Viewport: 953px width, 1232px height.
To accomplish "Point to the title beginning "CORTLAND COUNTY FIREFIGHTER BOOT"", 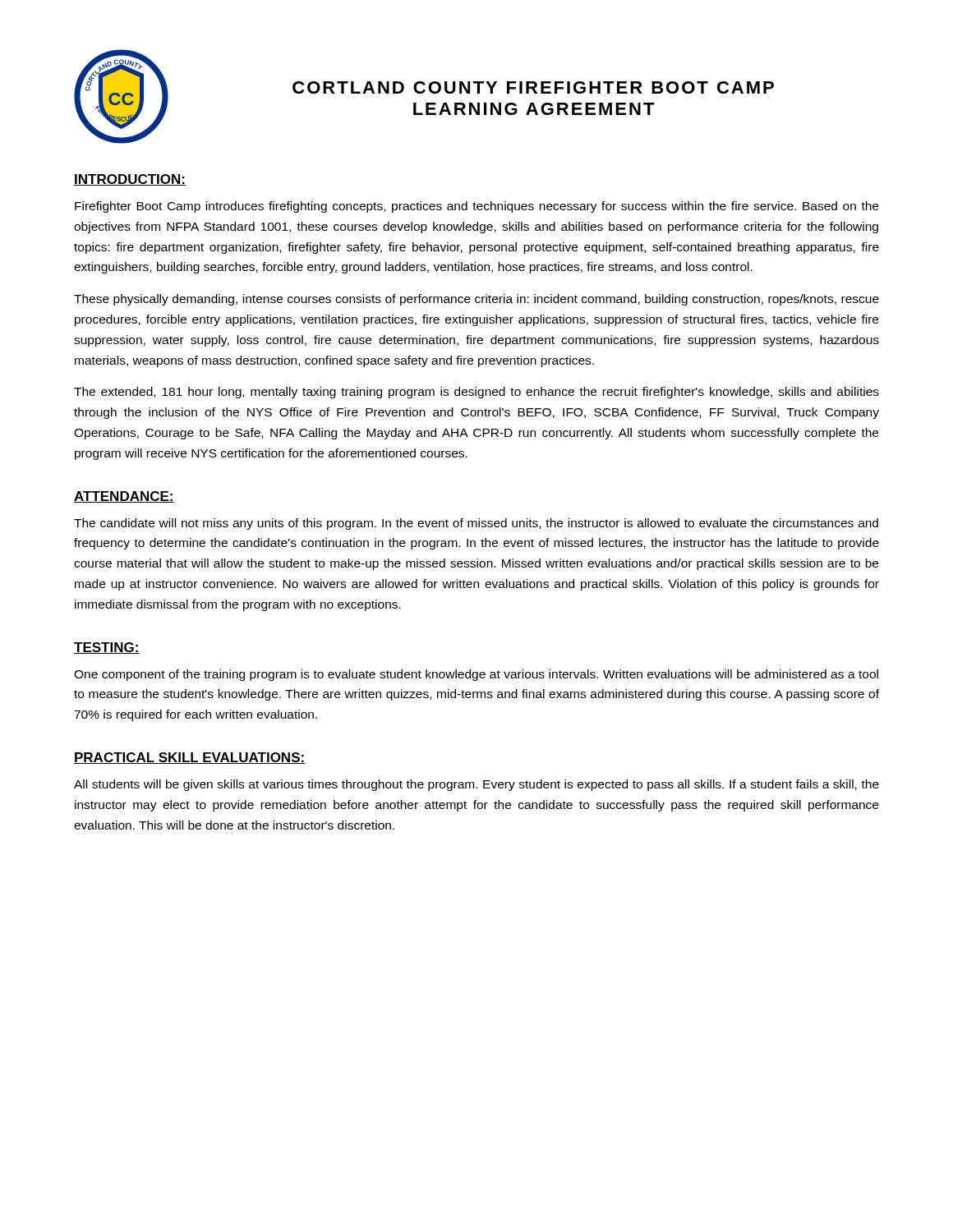I will click(534, 98).
